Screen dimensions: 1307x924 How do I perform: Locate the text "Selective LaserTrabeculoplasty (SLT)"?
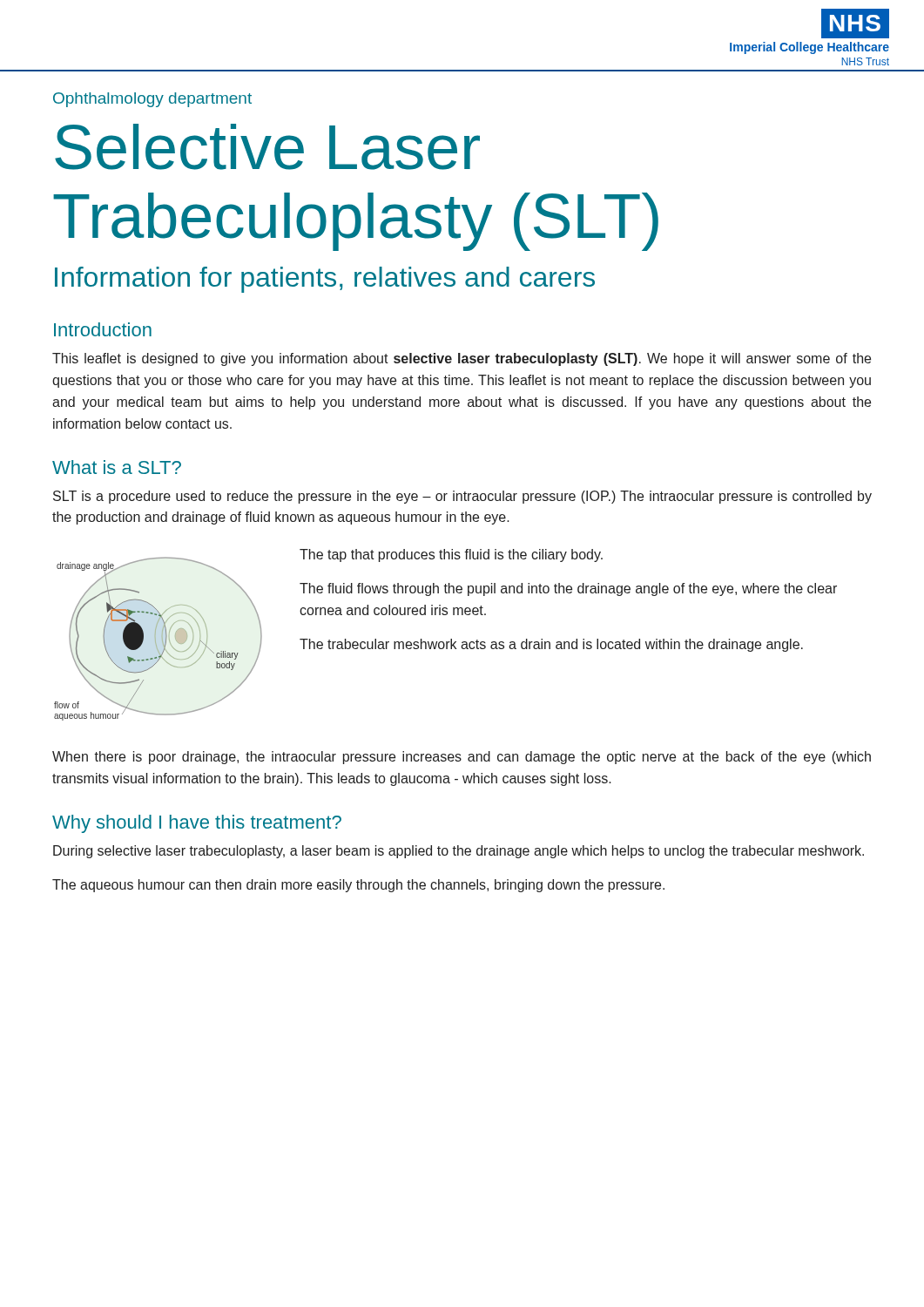357,182
